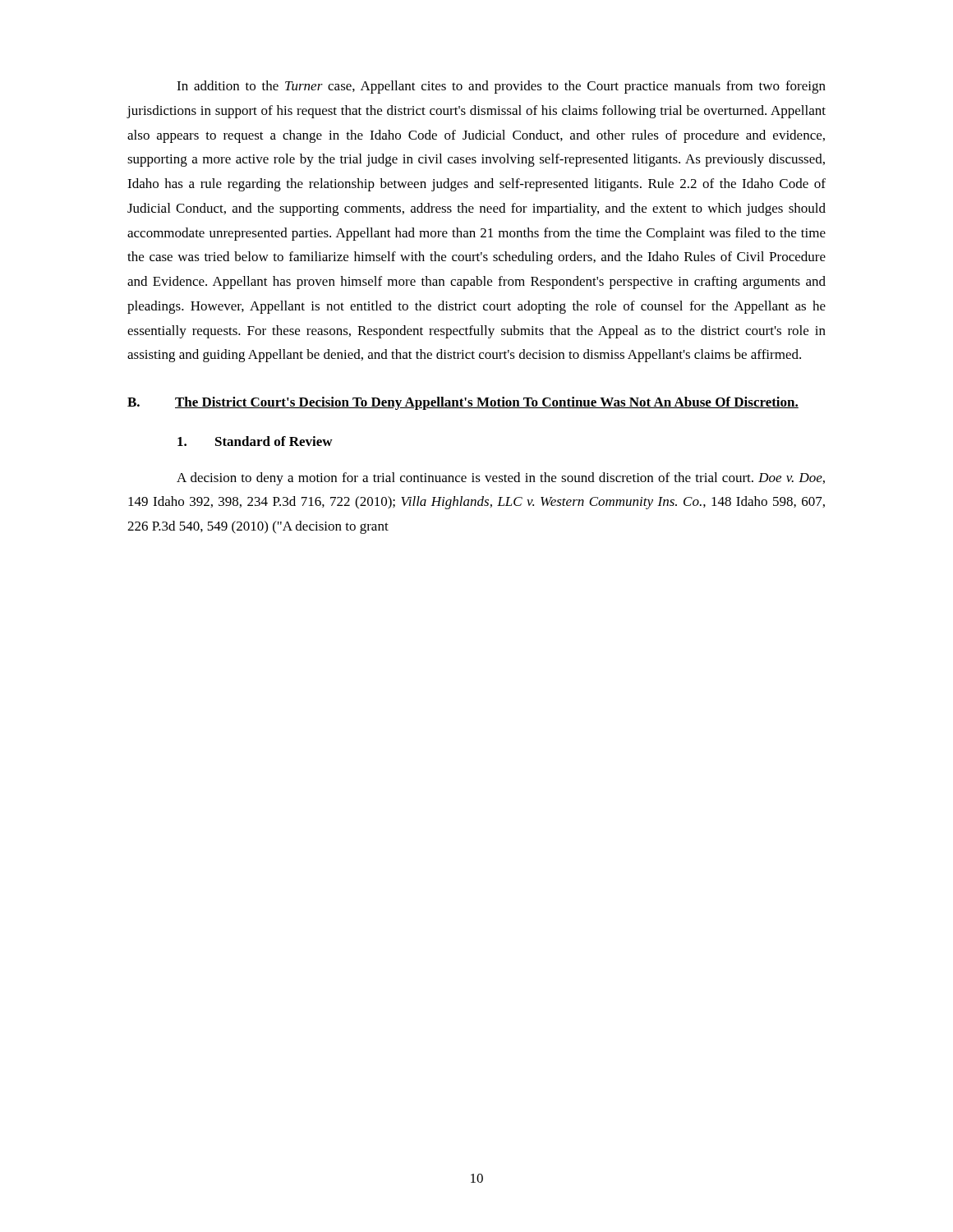Find the section header that says "1. Standard of Review"

254,442
